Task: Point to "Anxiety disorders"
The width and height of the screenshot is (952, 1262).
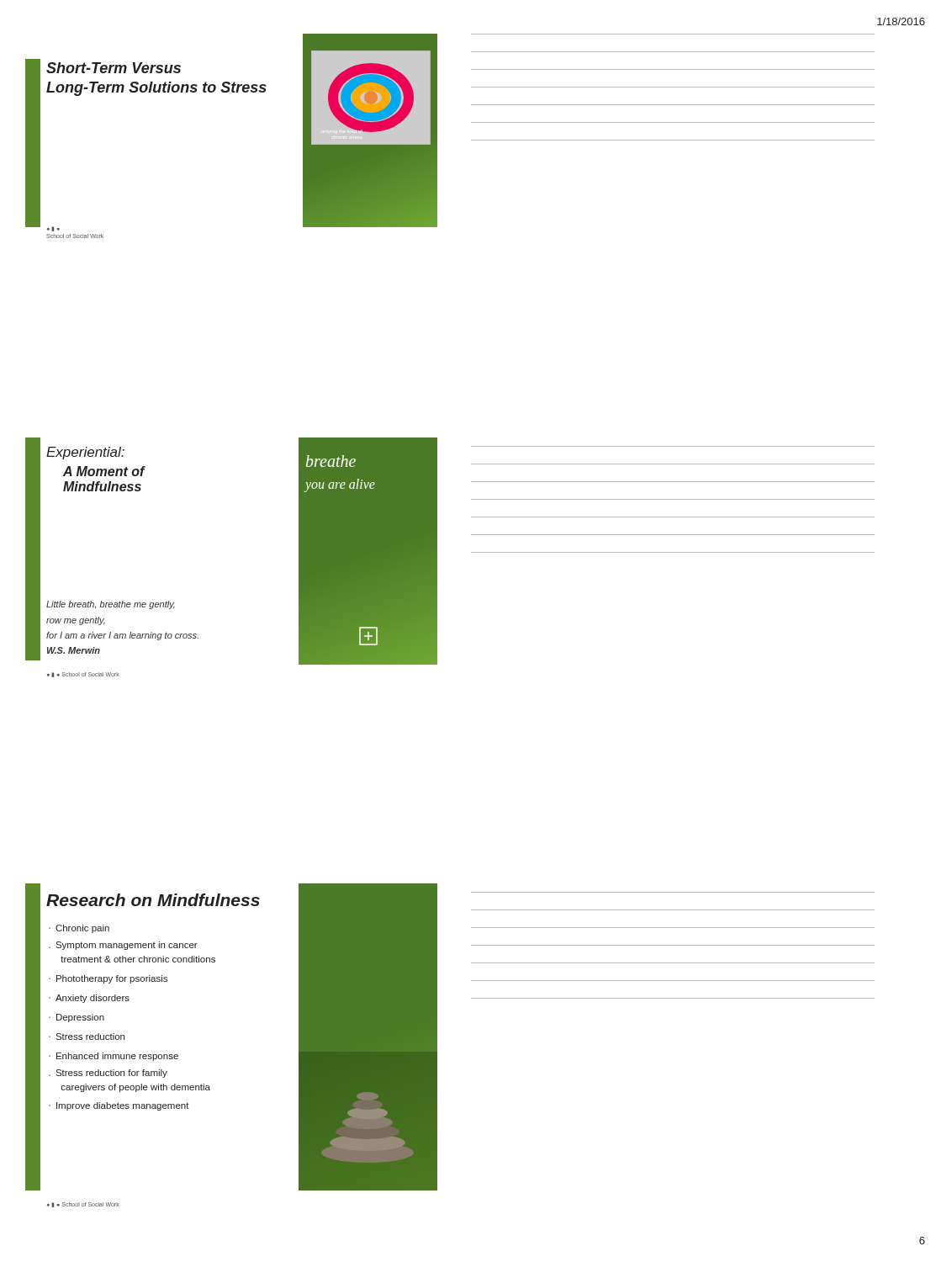Action: 92,997
